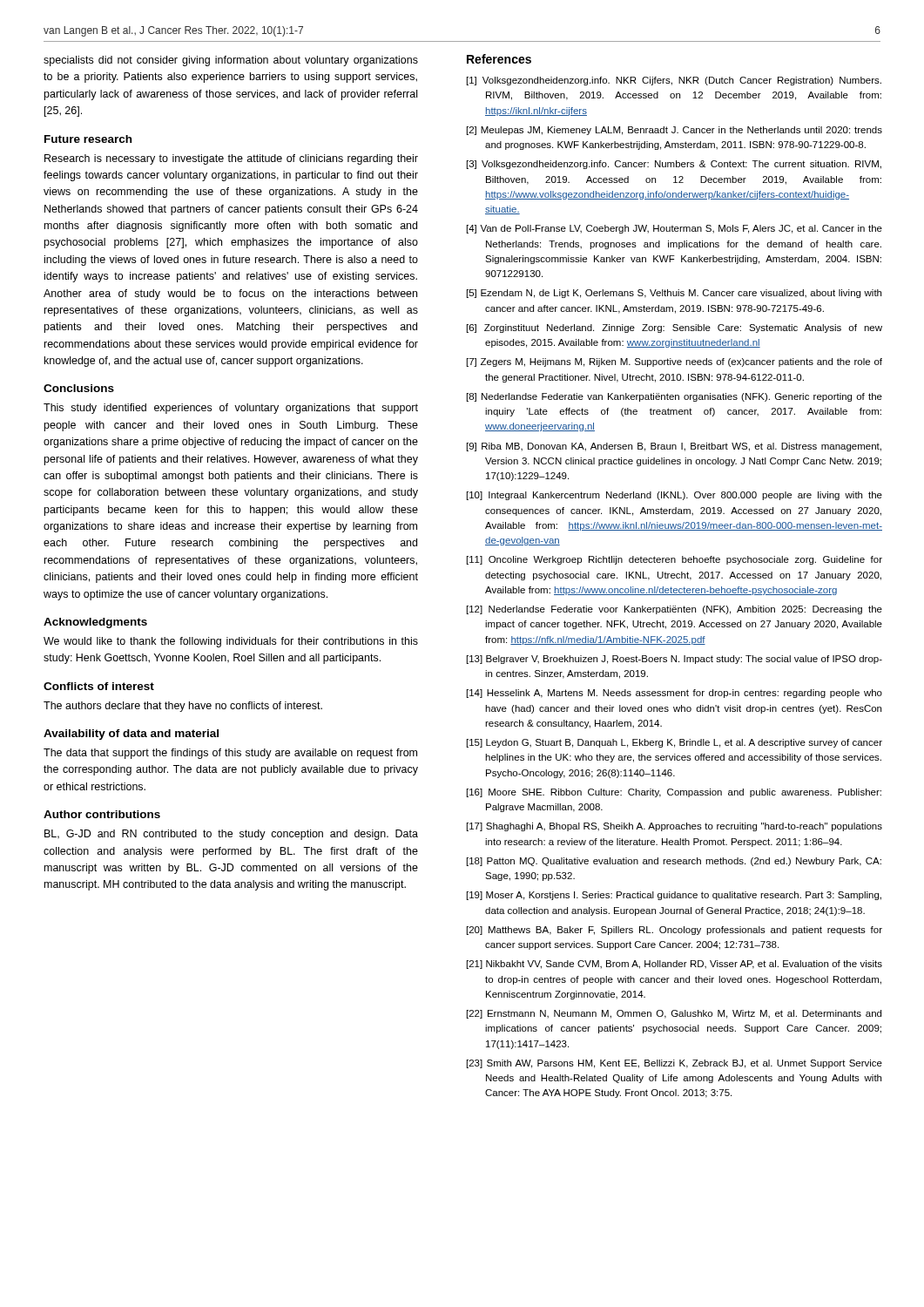Viewport: 924px width, 1307px height.
Task: Locate the list item with the text "[4] Van de Poll-Franse LV, Coebergh"
Action: 674,251
